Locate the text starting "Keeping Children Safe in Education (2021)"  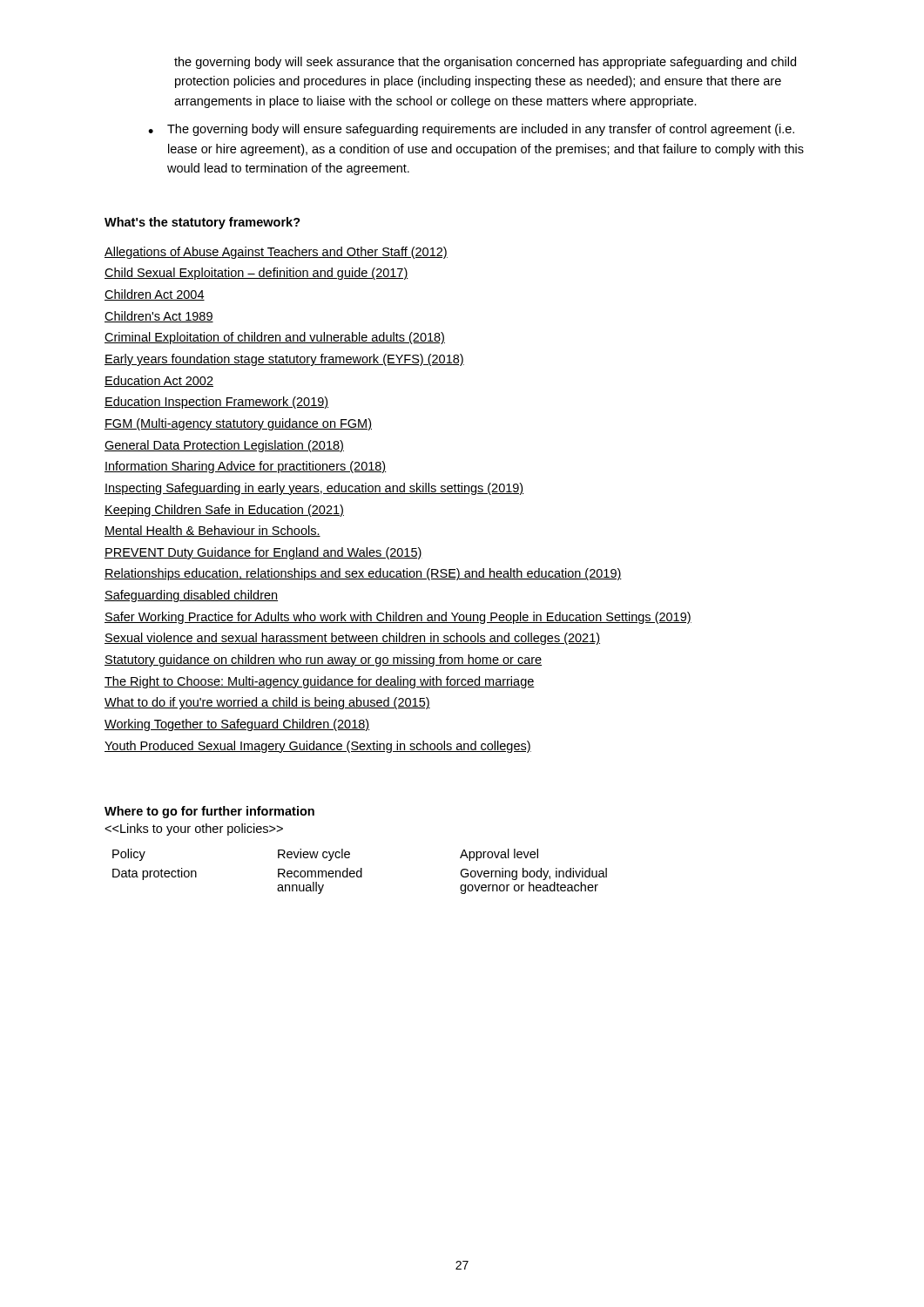(x=224, y=509)
